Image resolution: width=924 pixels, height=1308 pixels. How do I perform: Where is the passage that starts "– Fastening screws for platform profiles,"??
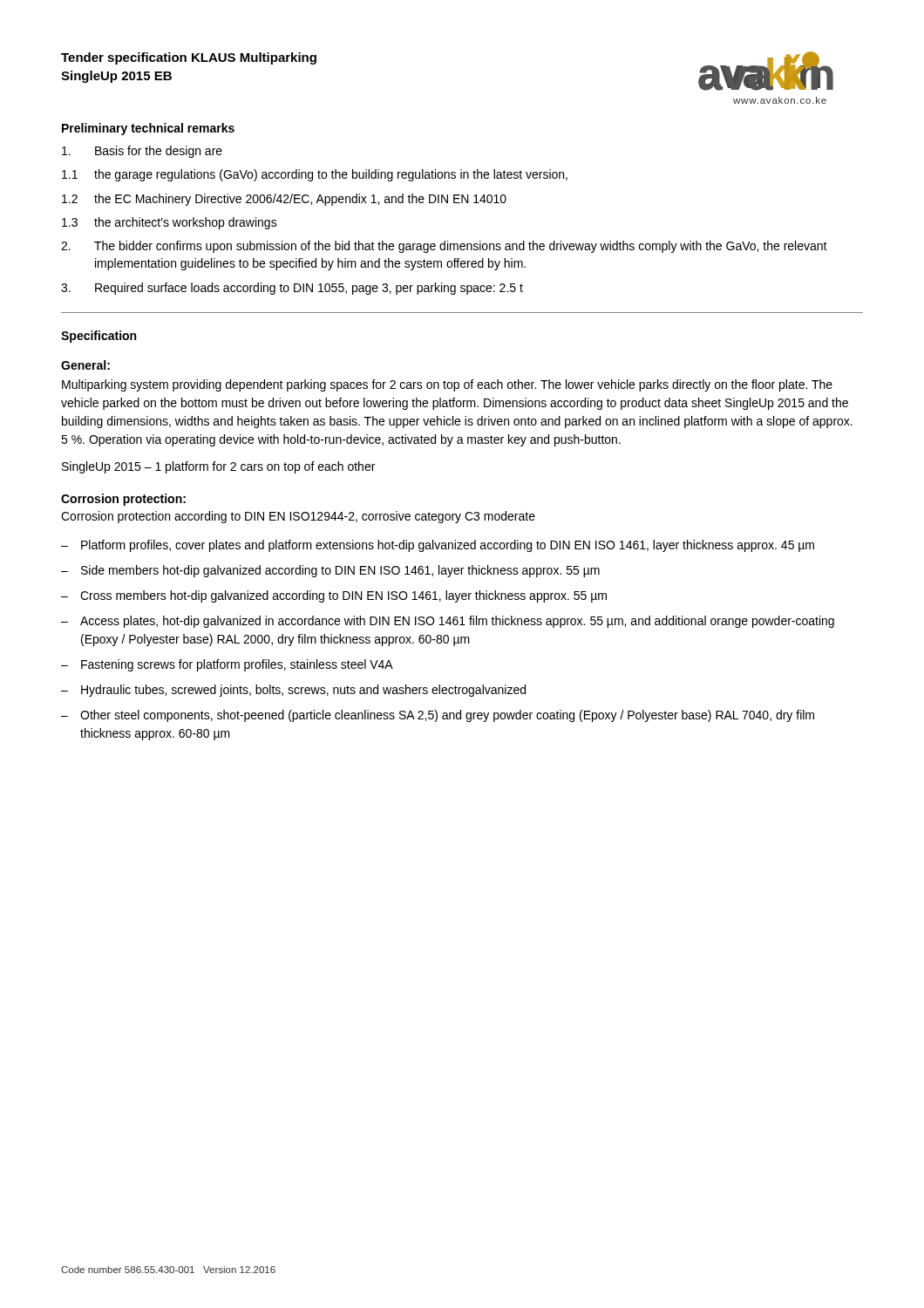[227, 665]
